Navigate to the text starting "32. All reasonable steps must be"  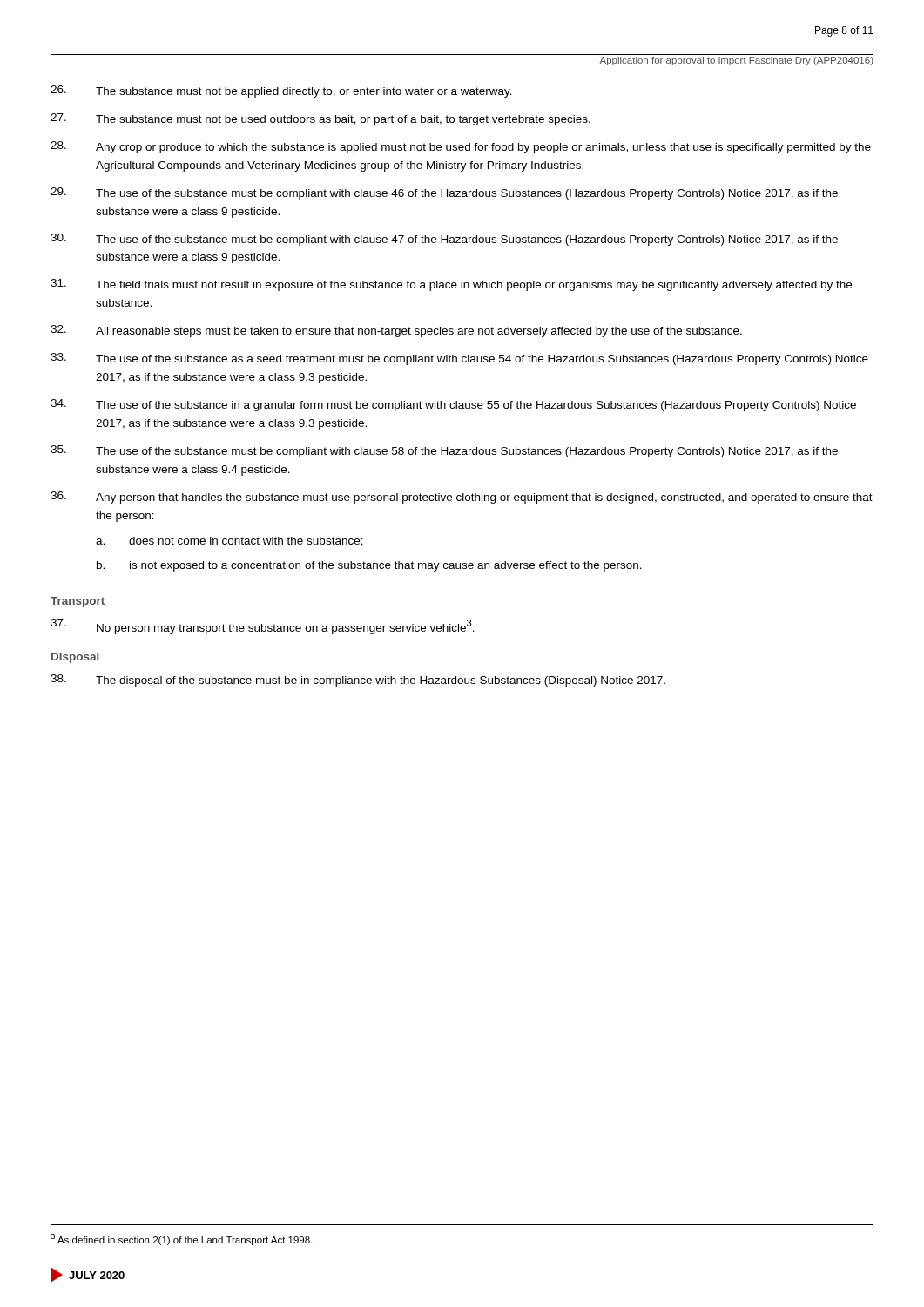coord(462,332)
